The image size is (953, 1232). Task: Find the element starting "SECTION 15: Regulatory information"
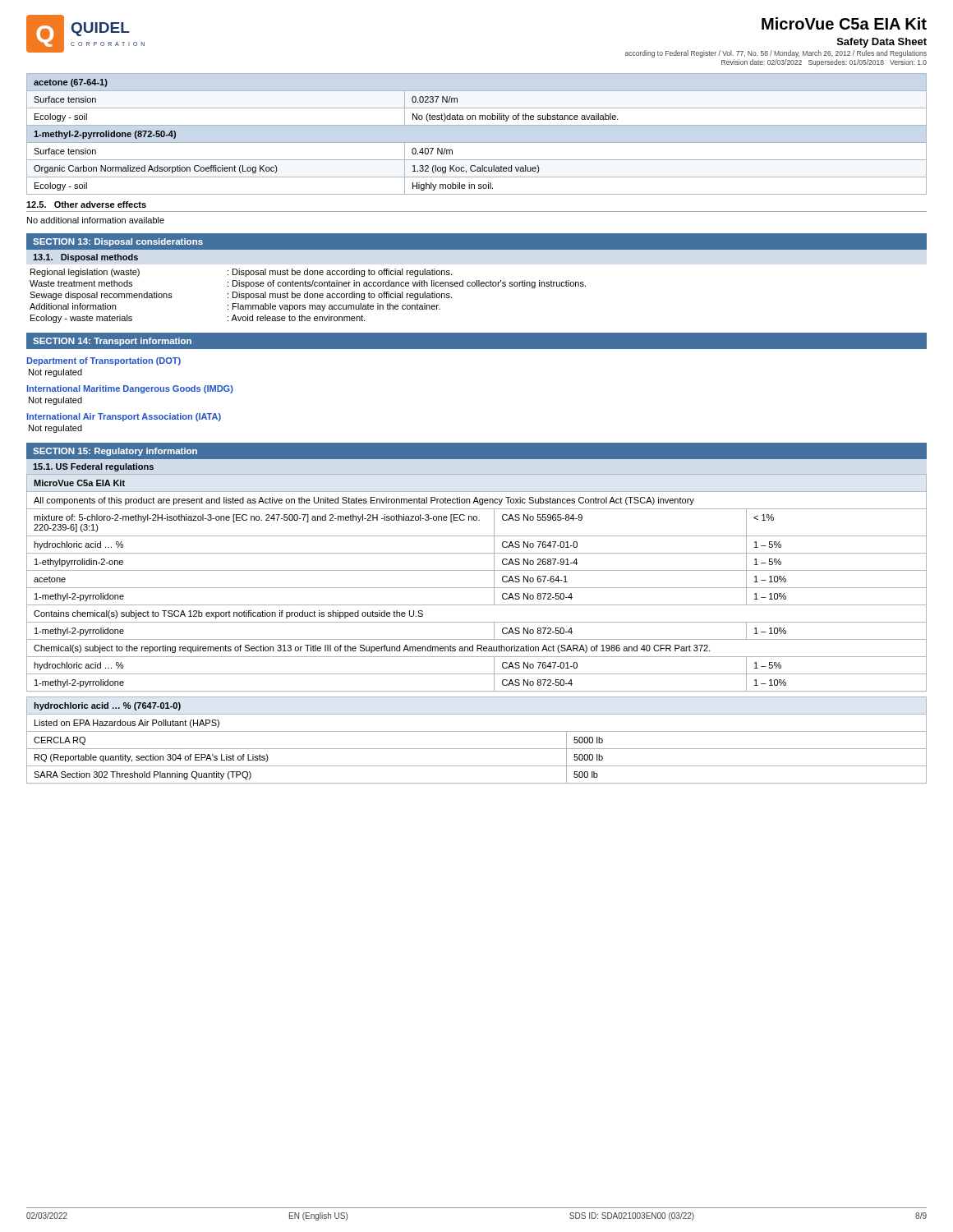115,451
